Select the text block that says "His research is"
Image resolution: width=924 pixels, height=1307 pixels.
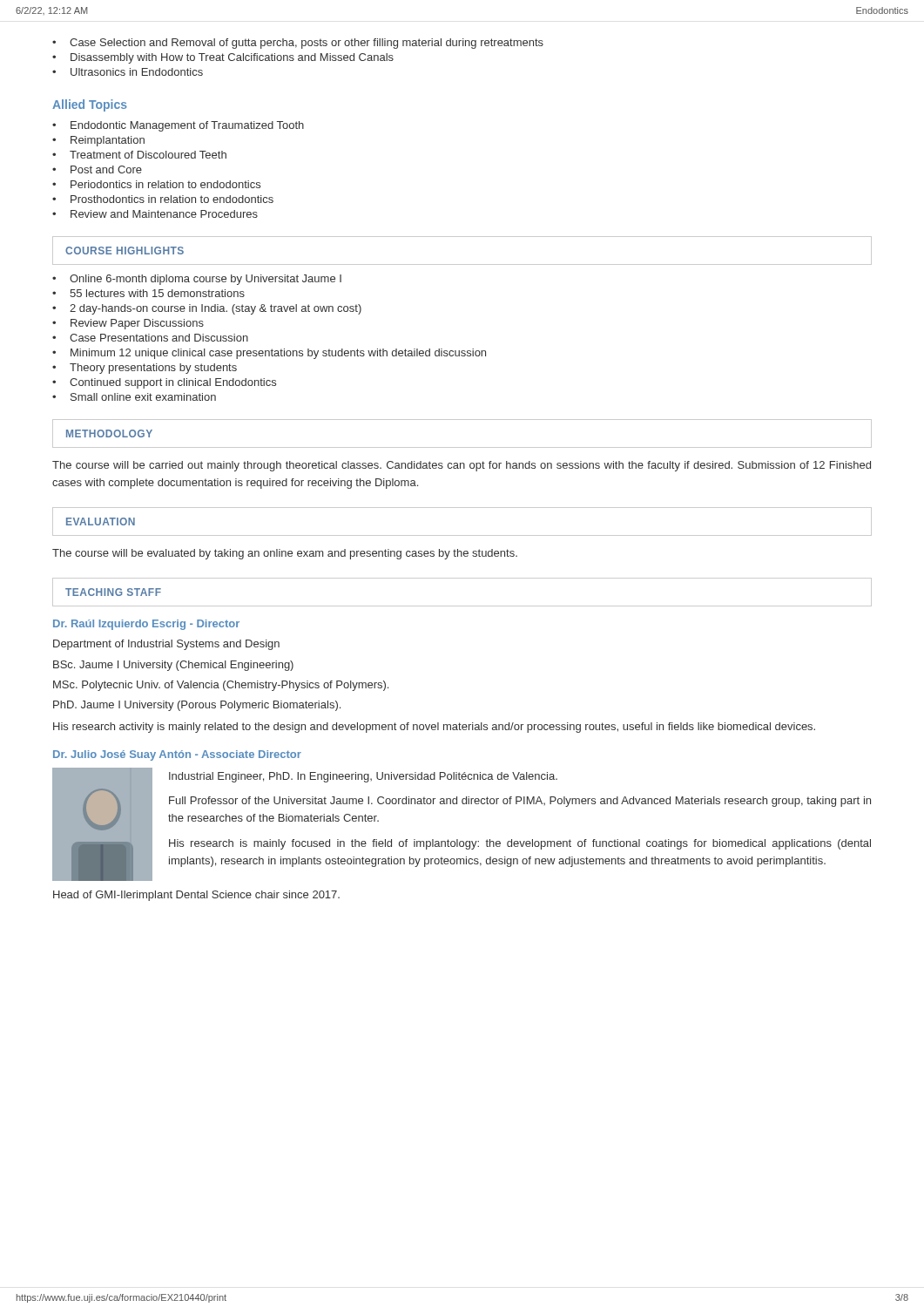coord(520,851)
